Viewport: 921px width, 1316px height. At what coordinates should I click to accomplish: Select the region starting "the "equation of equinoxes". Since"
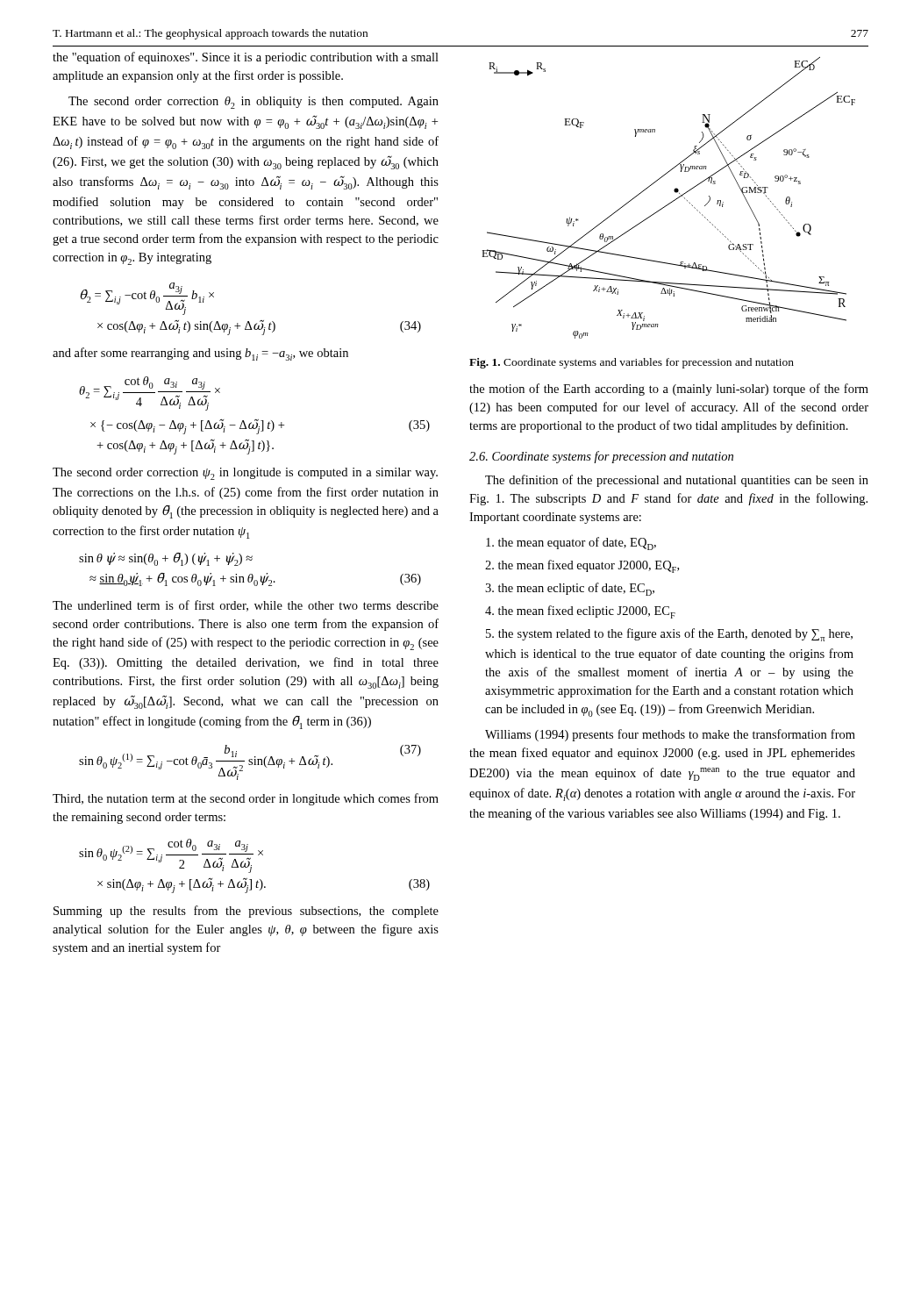tap(246, 66)
